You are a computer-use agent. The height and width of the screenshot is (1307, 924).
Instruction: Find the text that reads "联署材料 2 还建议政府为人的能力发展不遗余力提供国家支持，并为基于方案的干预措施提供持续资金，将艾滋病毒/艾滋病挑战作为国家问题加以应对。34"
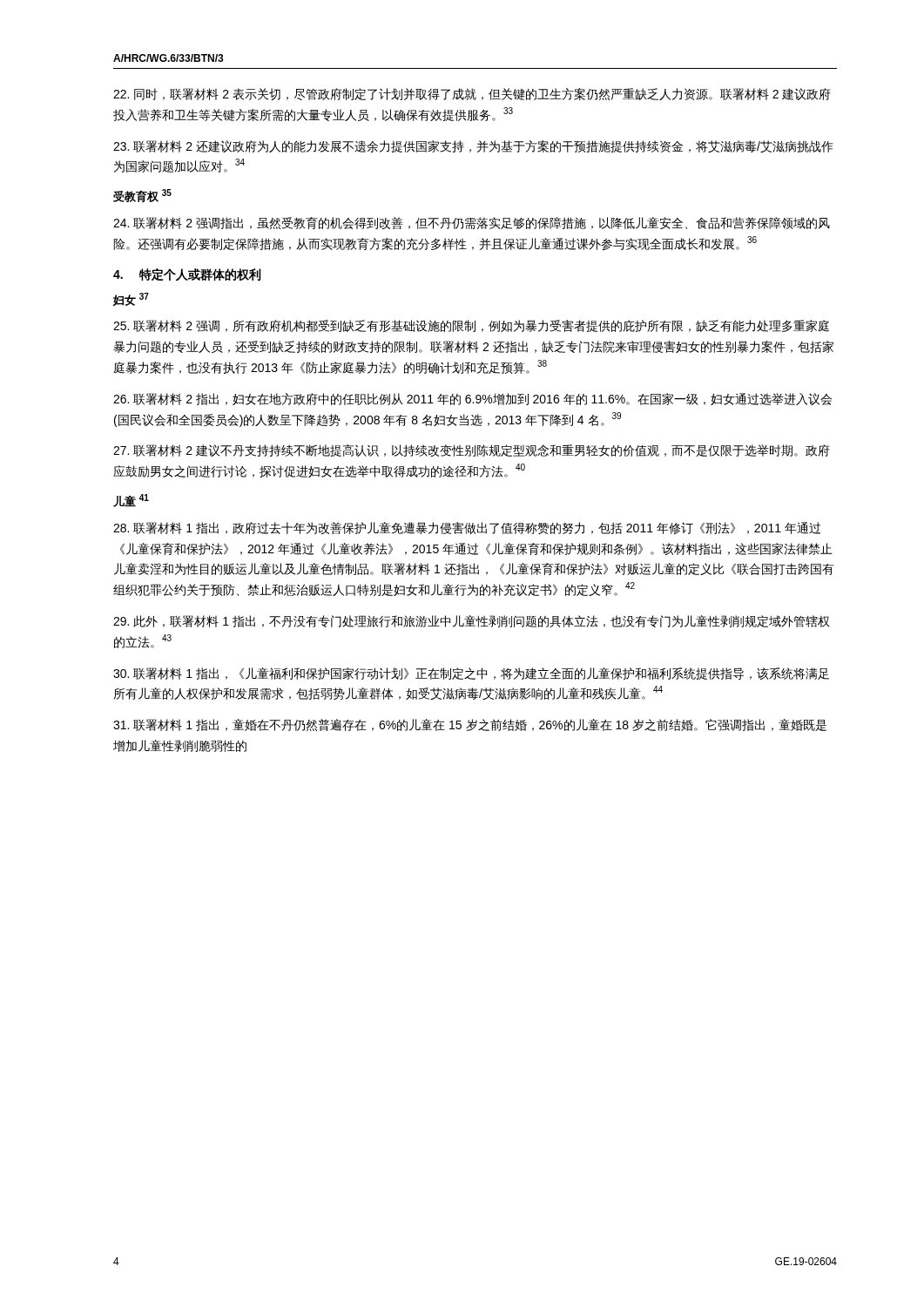(x=473, y=156)
